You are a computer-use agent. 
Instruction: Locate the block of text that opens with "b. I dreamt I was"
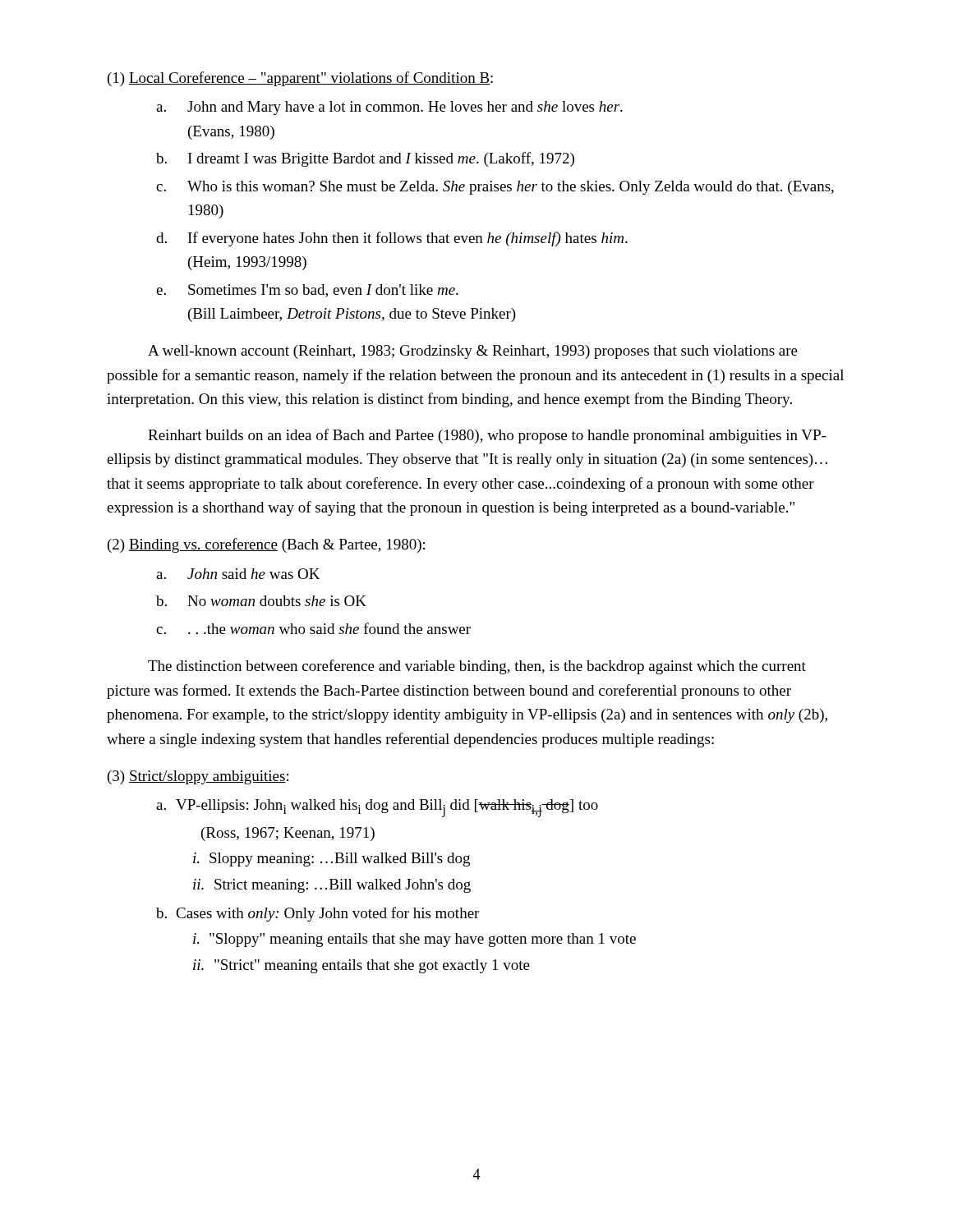pos(501,159)
